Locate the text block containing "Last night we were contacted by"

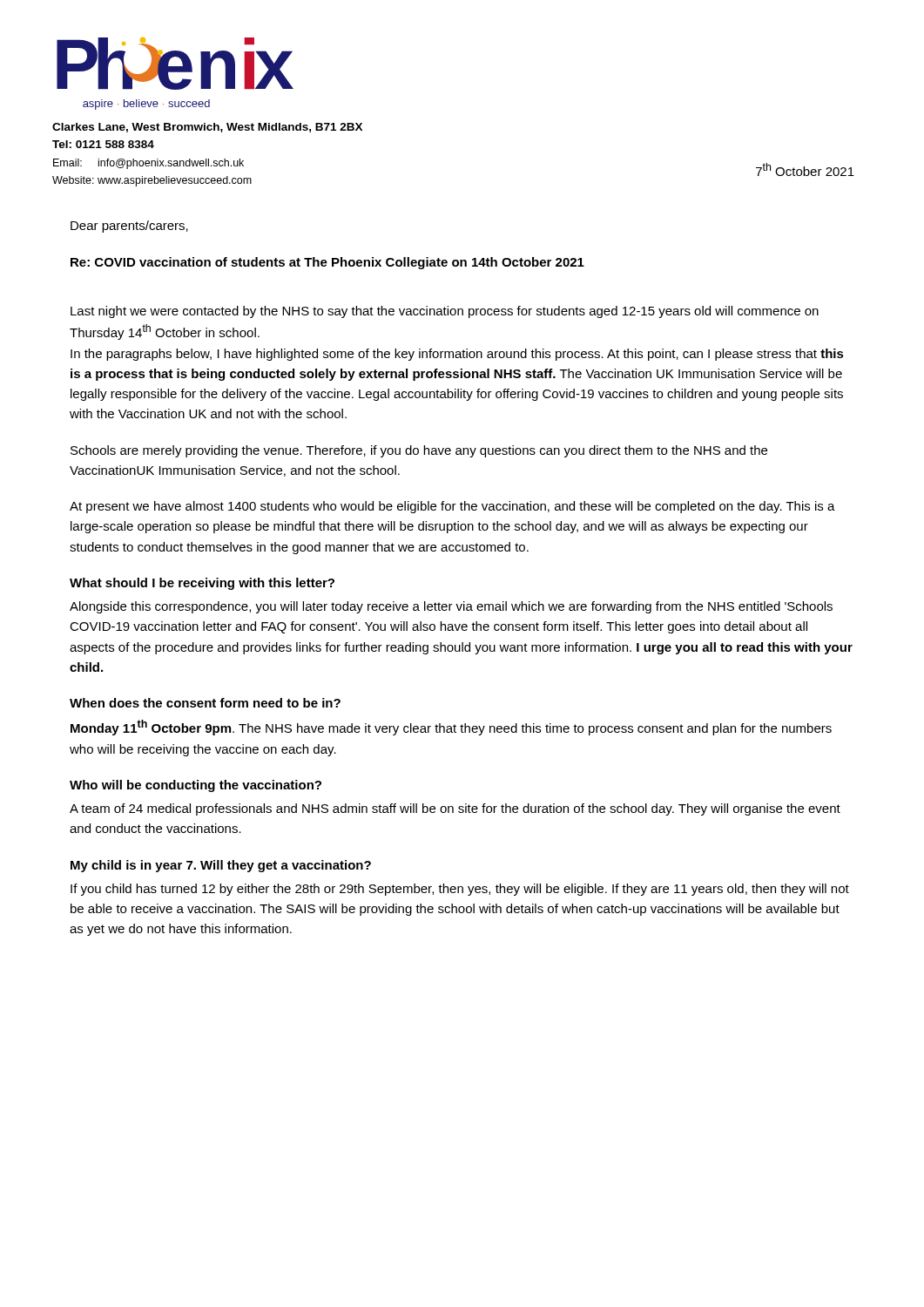[457, 362]
